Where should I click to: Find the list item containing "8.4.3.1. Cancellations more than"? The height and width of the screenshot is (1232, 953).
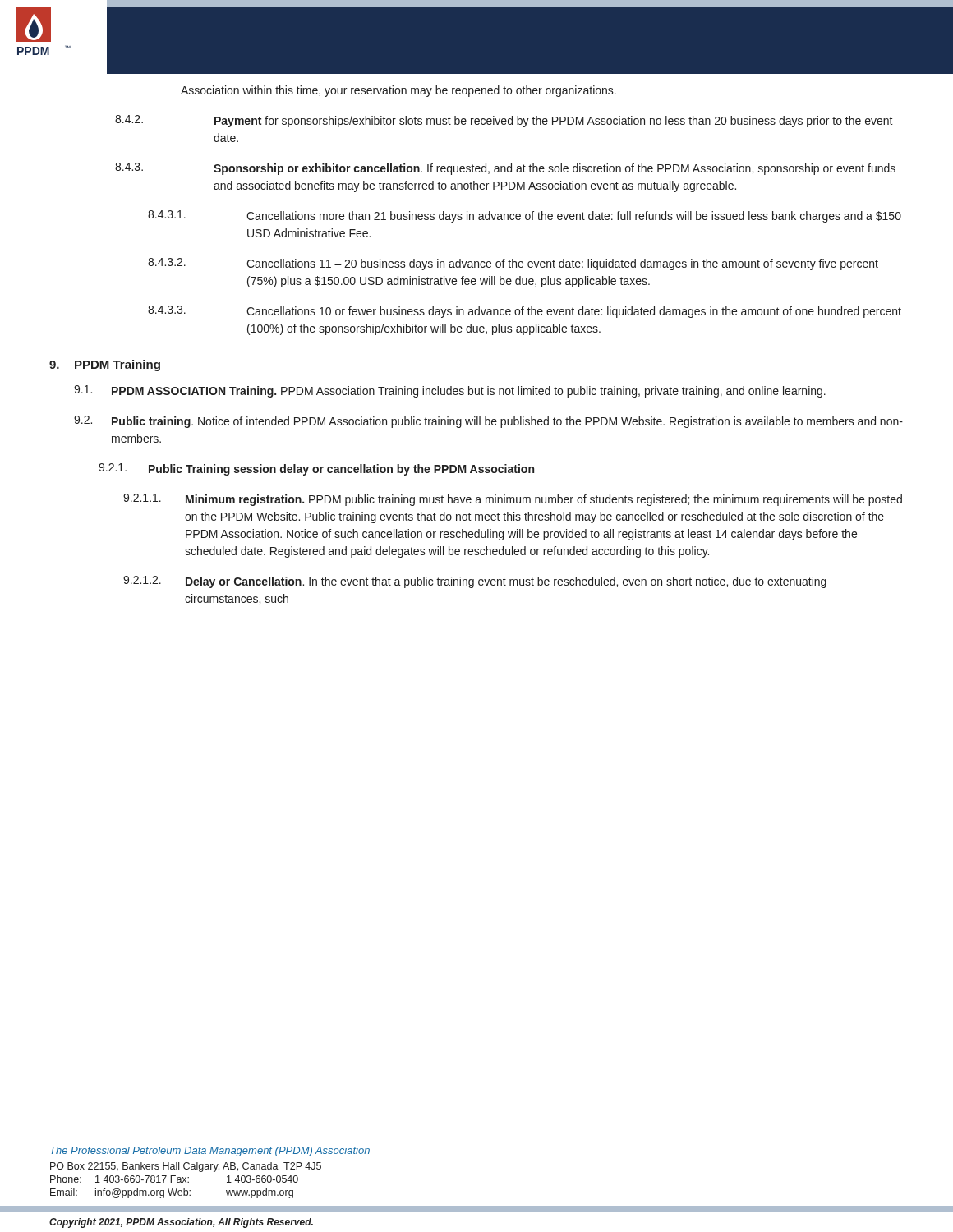526,225
